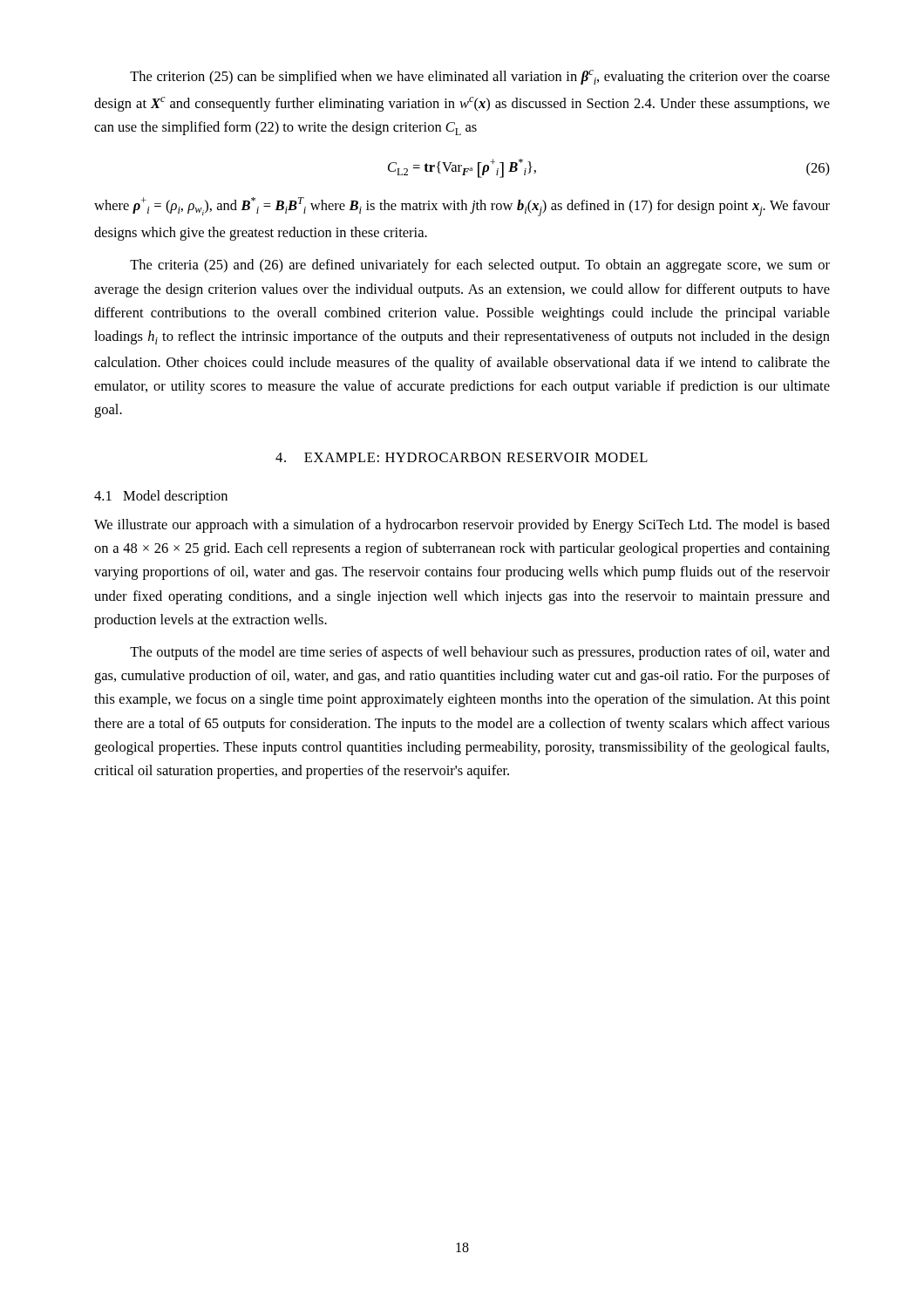Select the formula that says "CL2 = tr{VarFa"
Viewport: 924px width, 1308px height.
click(x=462, y=168)
